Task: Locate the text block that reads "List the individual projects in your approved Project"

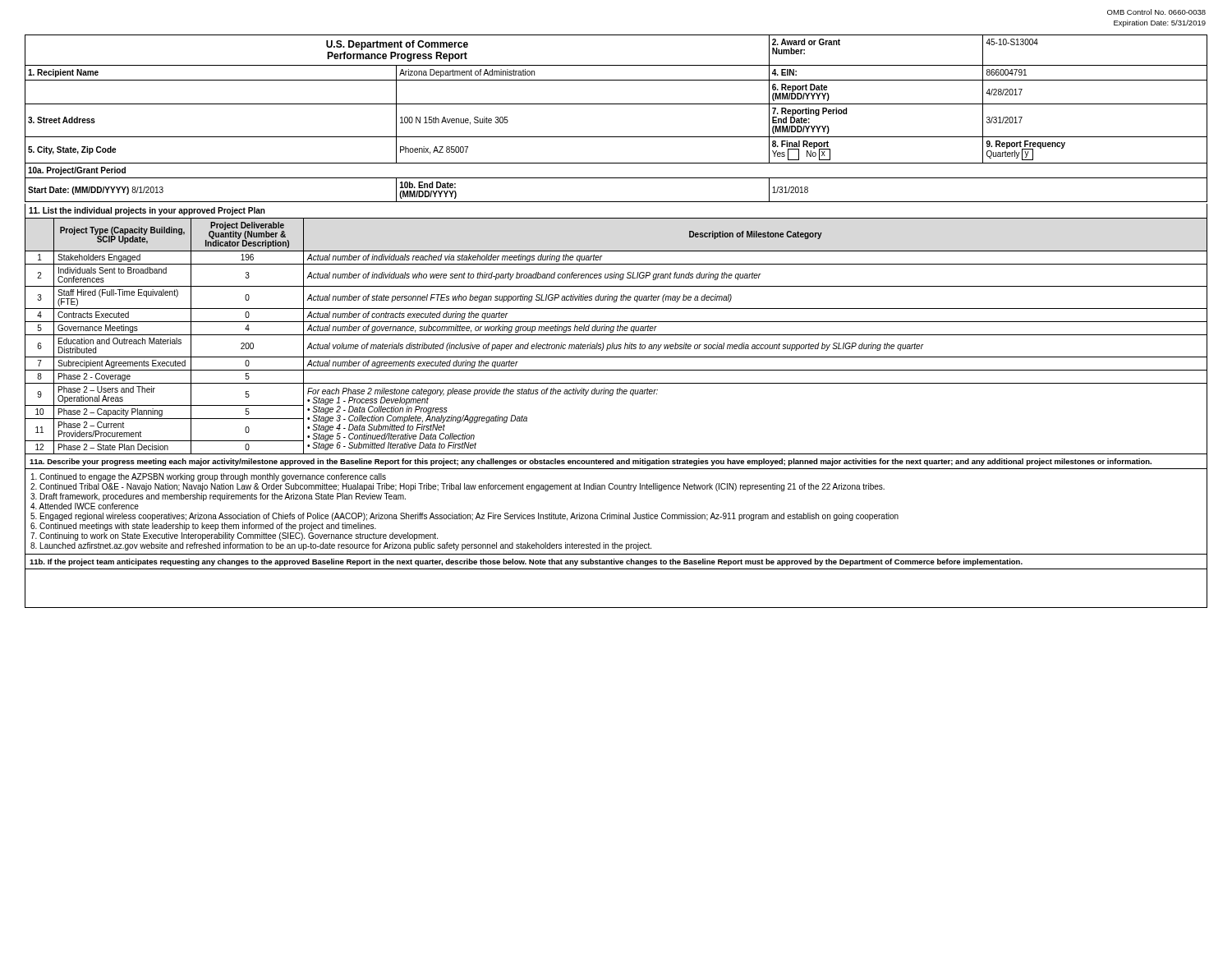Action: click(147, 211)
